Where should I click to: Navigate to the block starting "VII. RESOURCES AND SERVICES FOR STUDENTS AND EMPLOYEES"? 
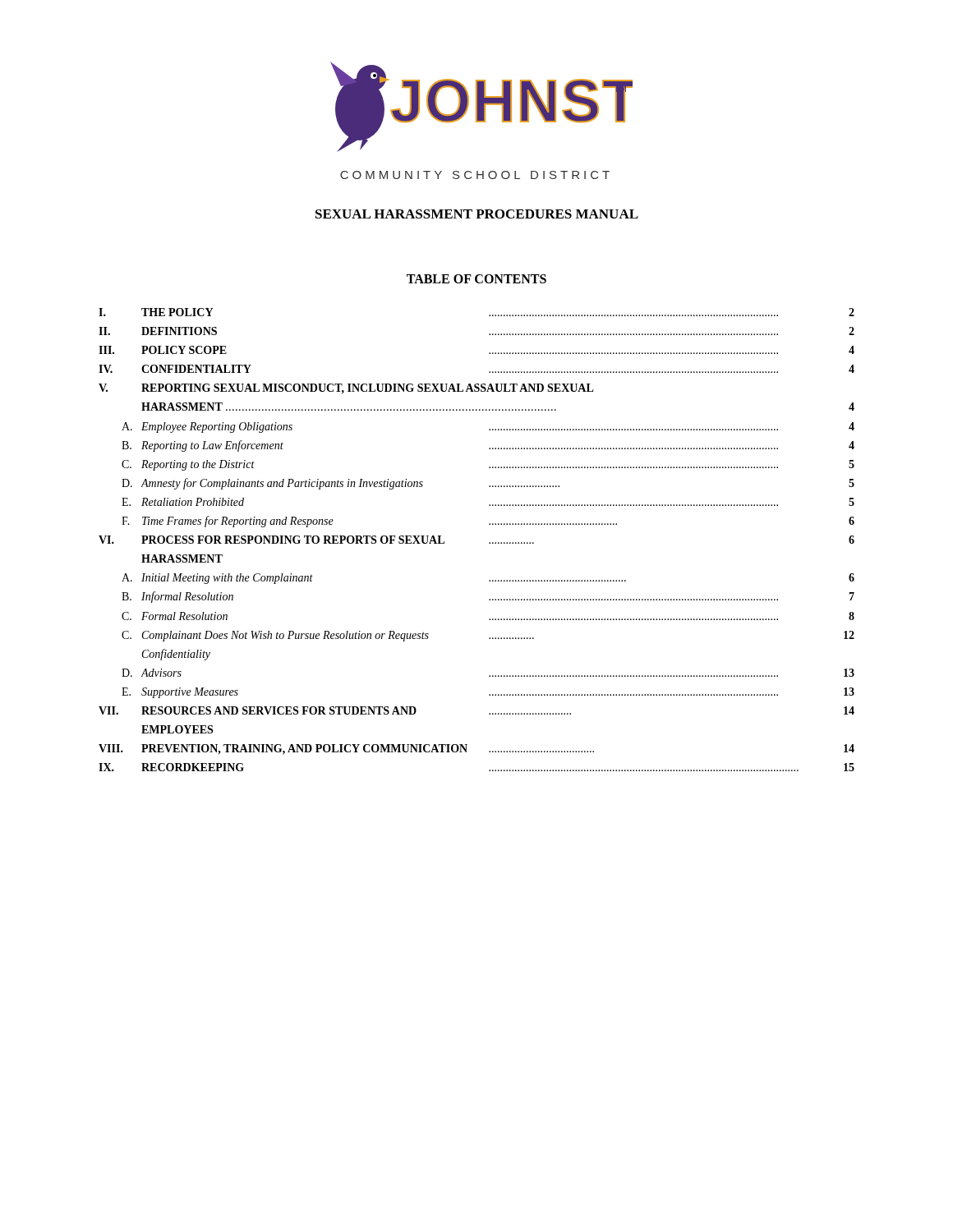105,710
